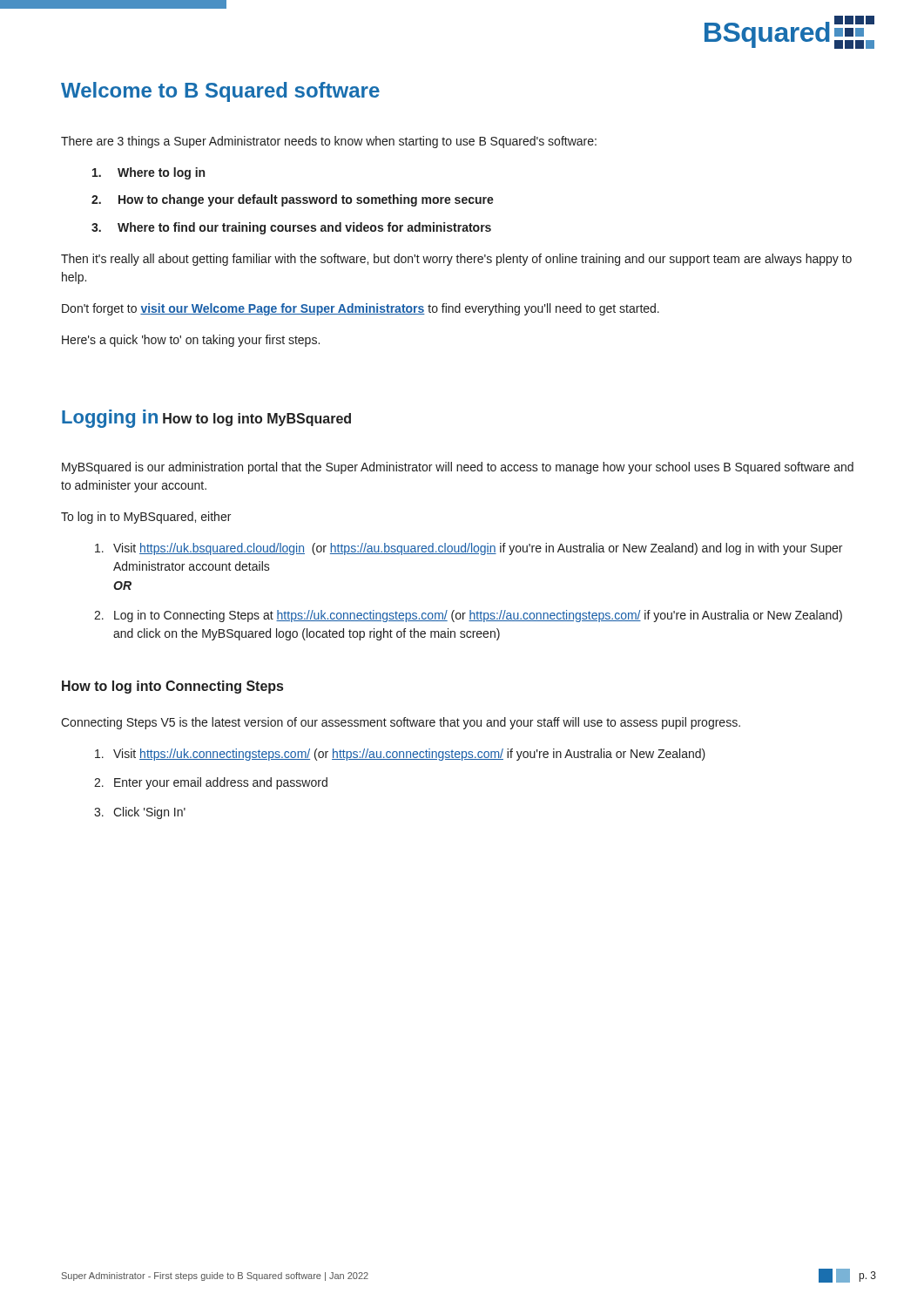Find the text block that says "MyBSquared is our"

pos(462,477)
